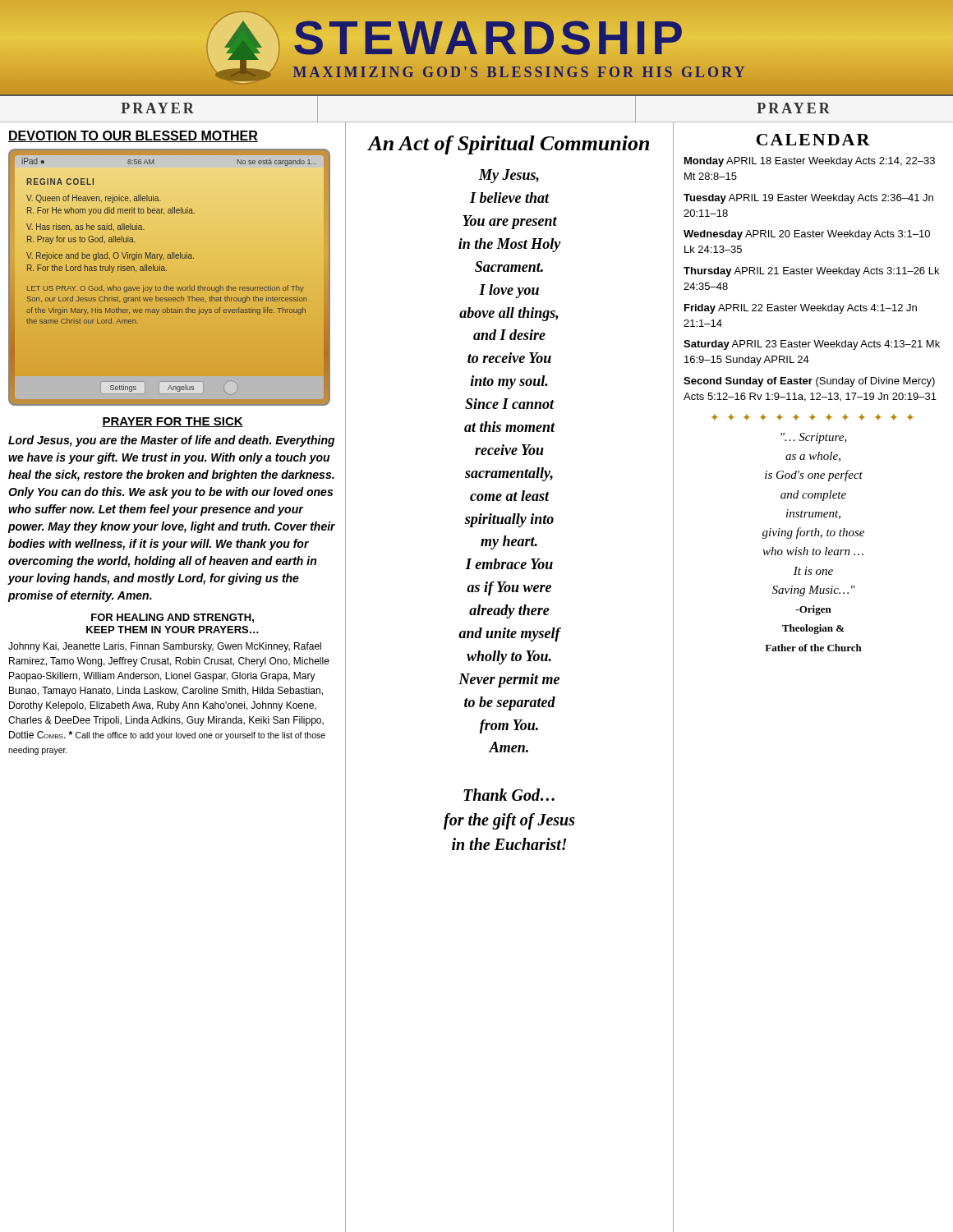The width and height of the screenshot is (953, 1232).
Task: Locate the block of text that opens with "My Jesus, I believe that You are present"
Action: tap(509, 461)
